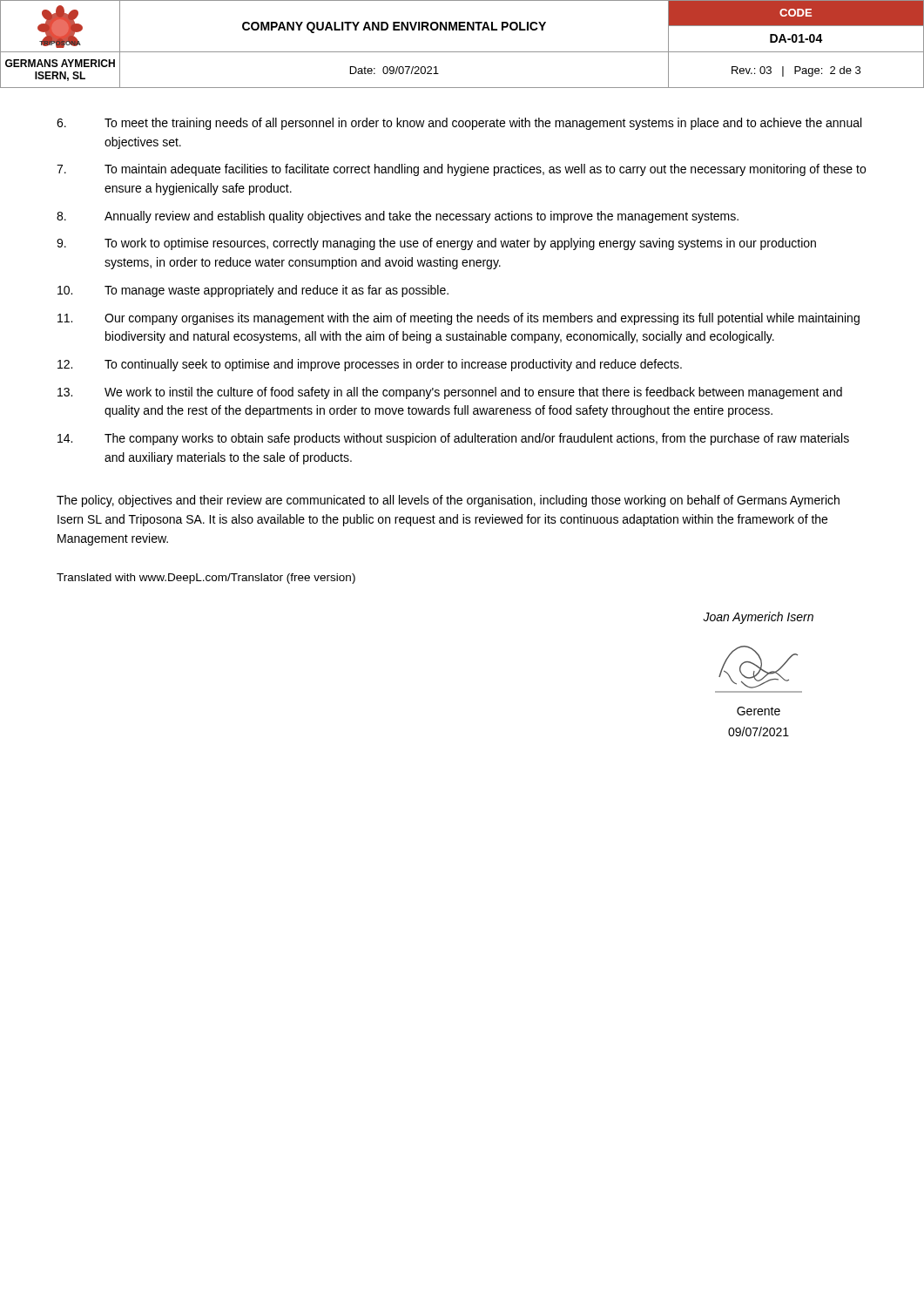The height and width of the screenshot is (1307, 924).
Task: Click on the list item with the text "7. To maintain adequate facilities to"
Action: 462,180
